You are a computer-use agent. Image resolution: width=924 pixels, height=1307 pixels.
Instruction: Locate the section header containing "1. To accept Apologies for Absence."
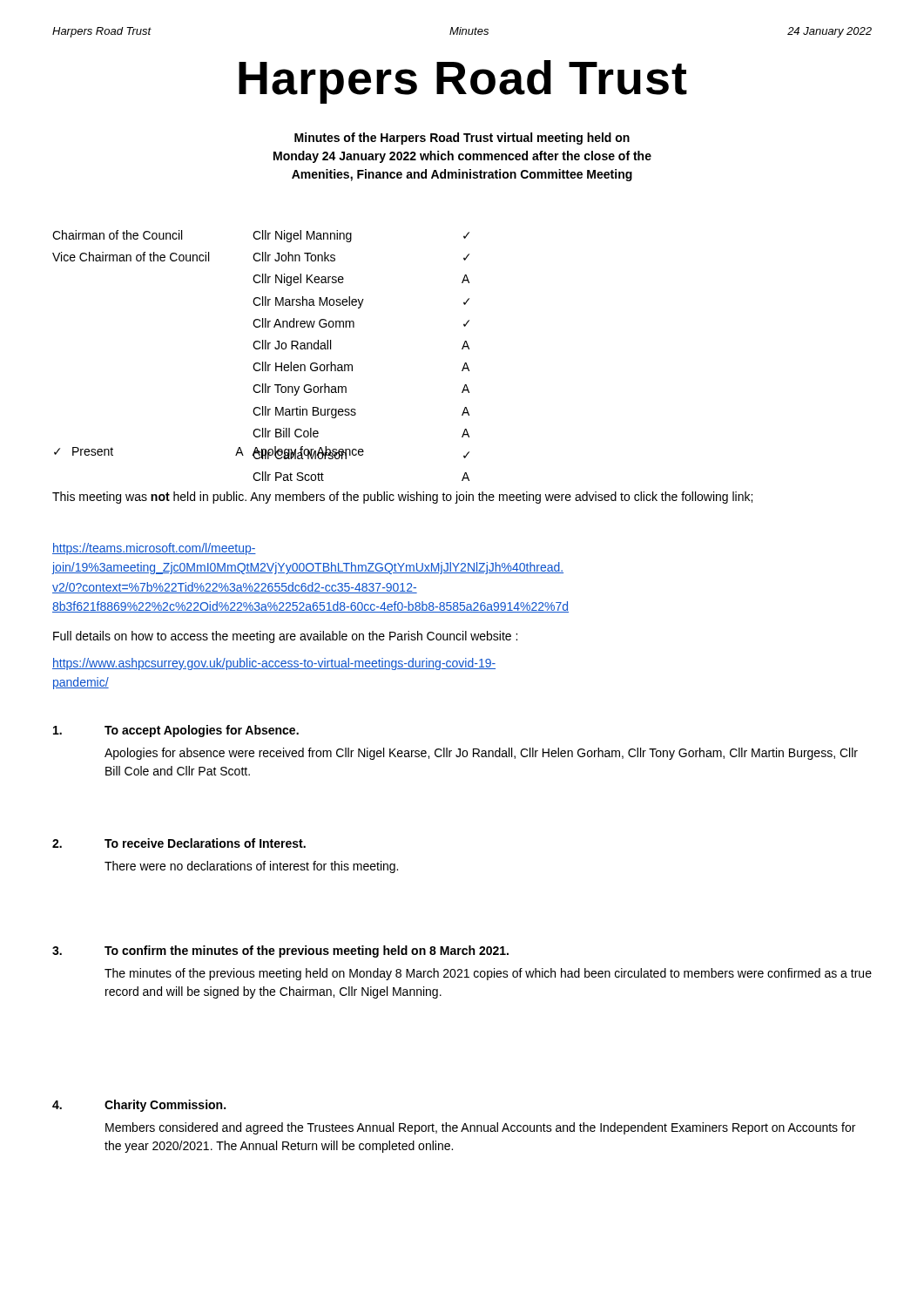[176, 730]
